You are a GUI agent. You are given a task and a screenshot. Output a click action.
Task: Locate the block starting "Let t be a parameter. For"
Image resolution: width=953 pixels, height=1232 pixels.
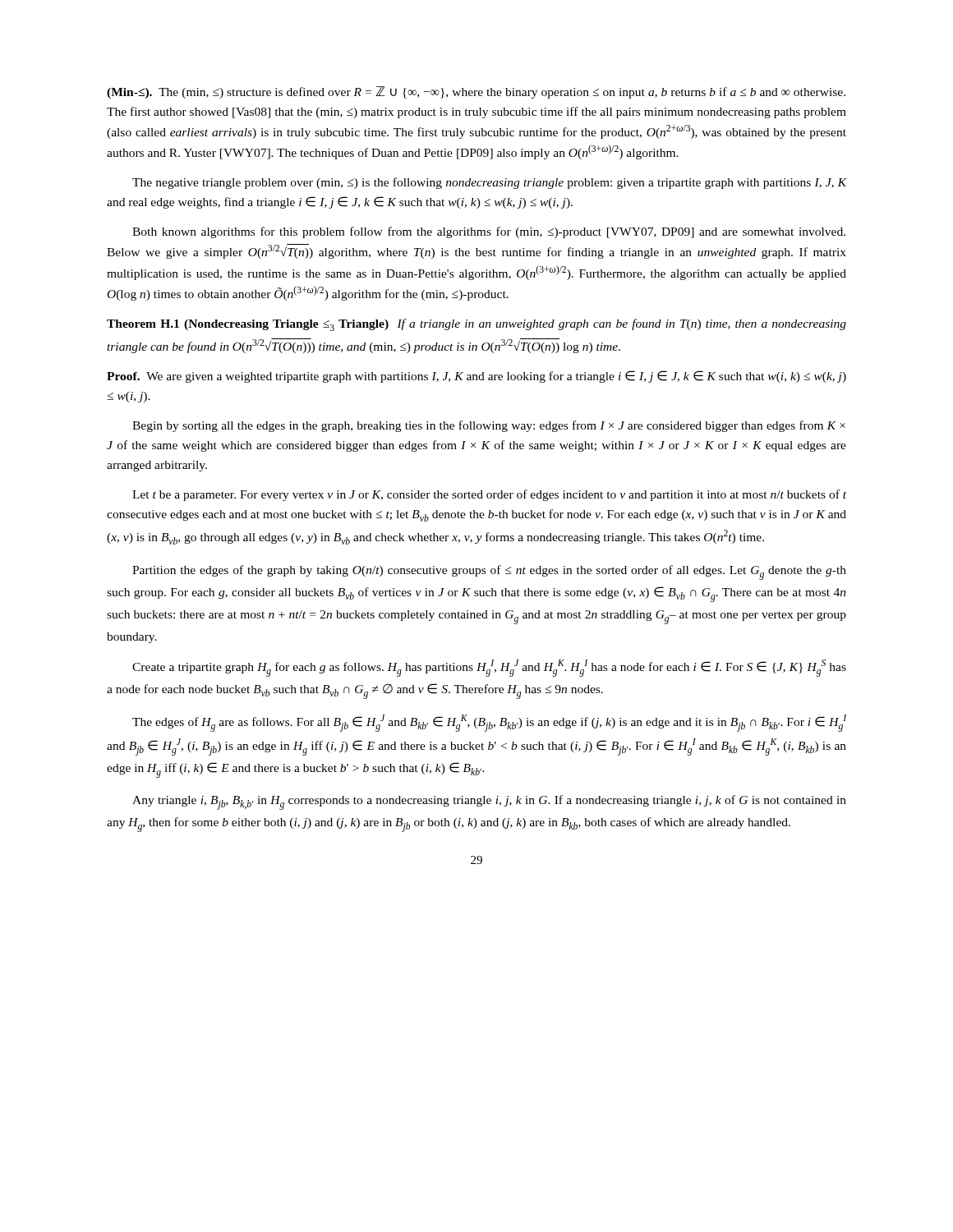tap(476, 517)
